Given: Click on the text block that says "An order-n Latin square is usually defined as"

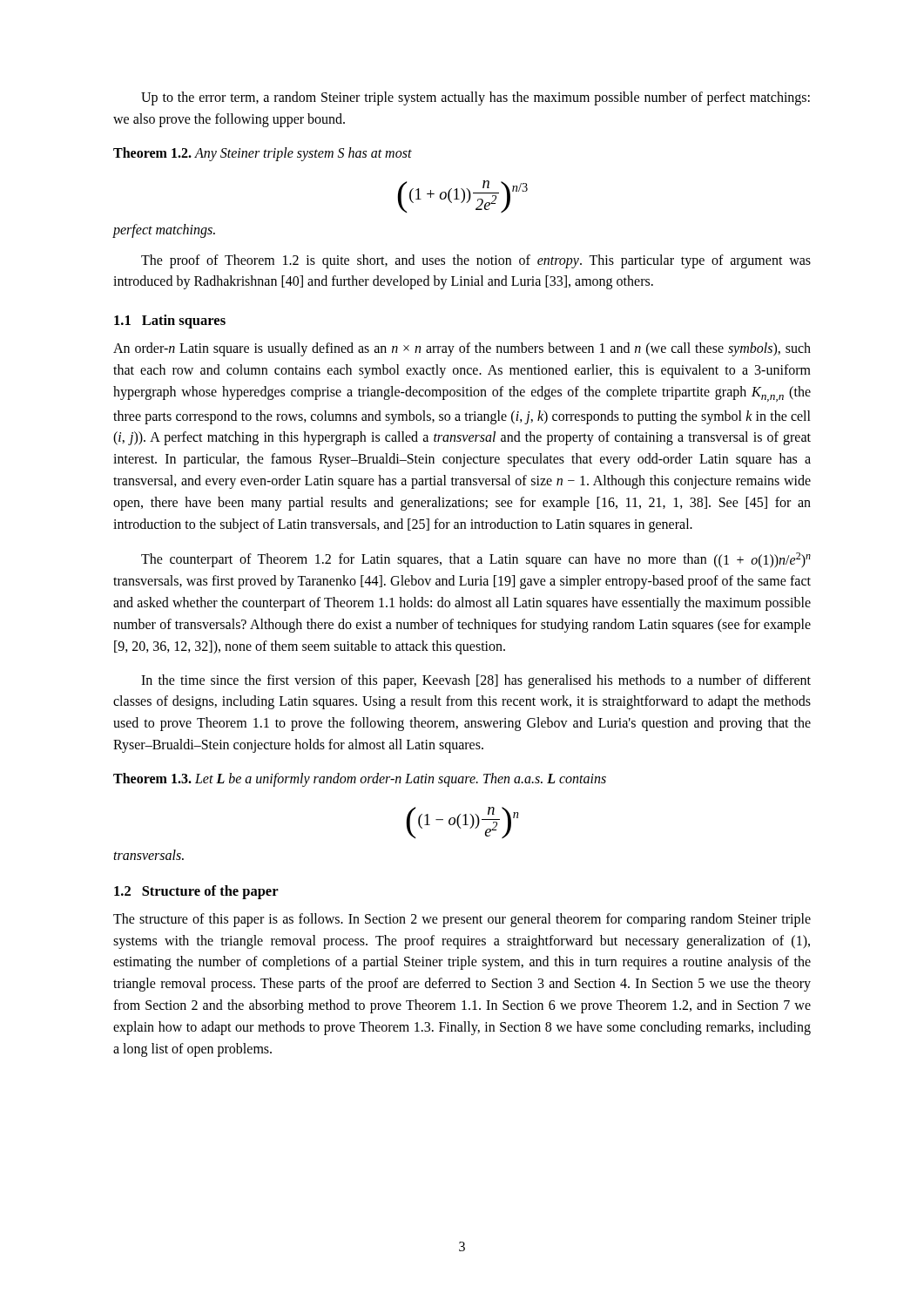Looking at the screenshot, I should point(462,436).
